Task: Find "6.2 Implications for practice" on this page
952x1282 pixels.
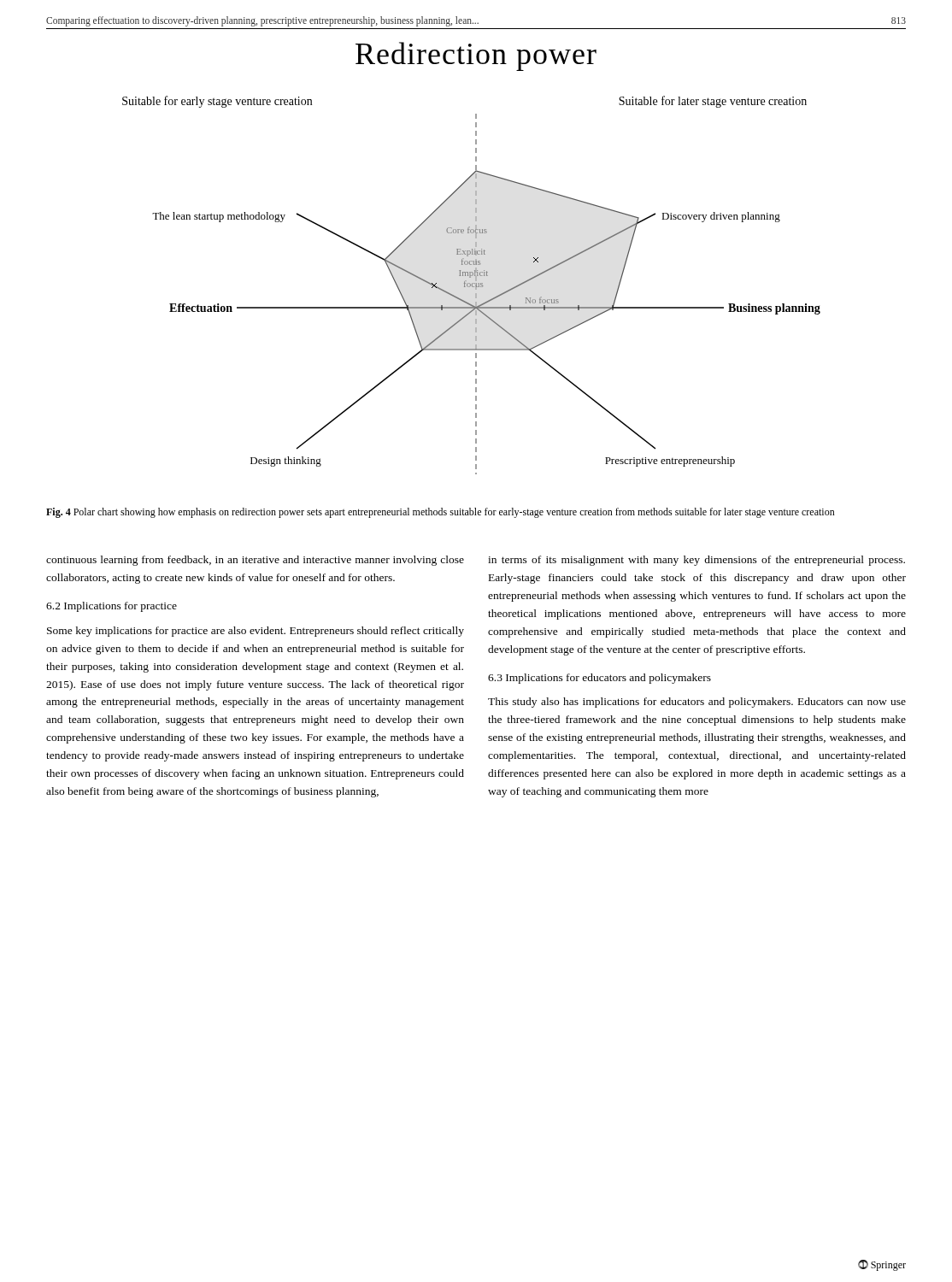Action: [112, 605]
